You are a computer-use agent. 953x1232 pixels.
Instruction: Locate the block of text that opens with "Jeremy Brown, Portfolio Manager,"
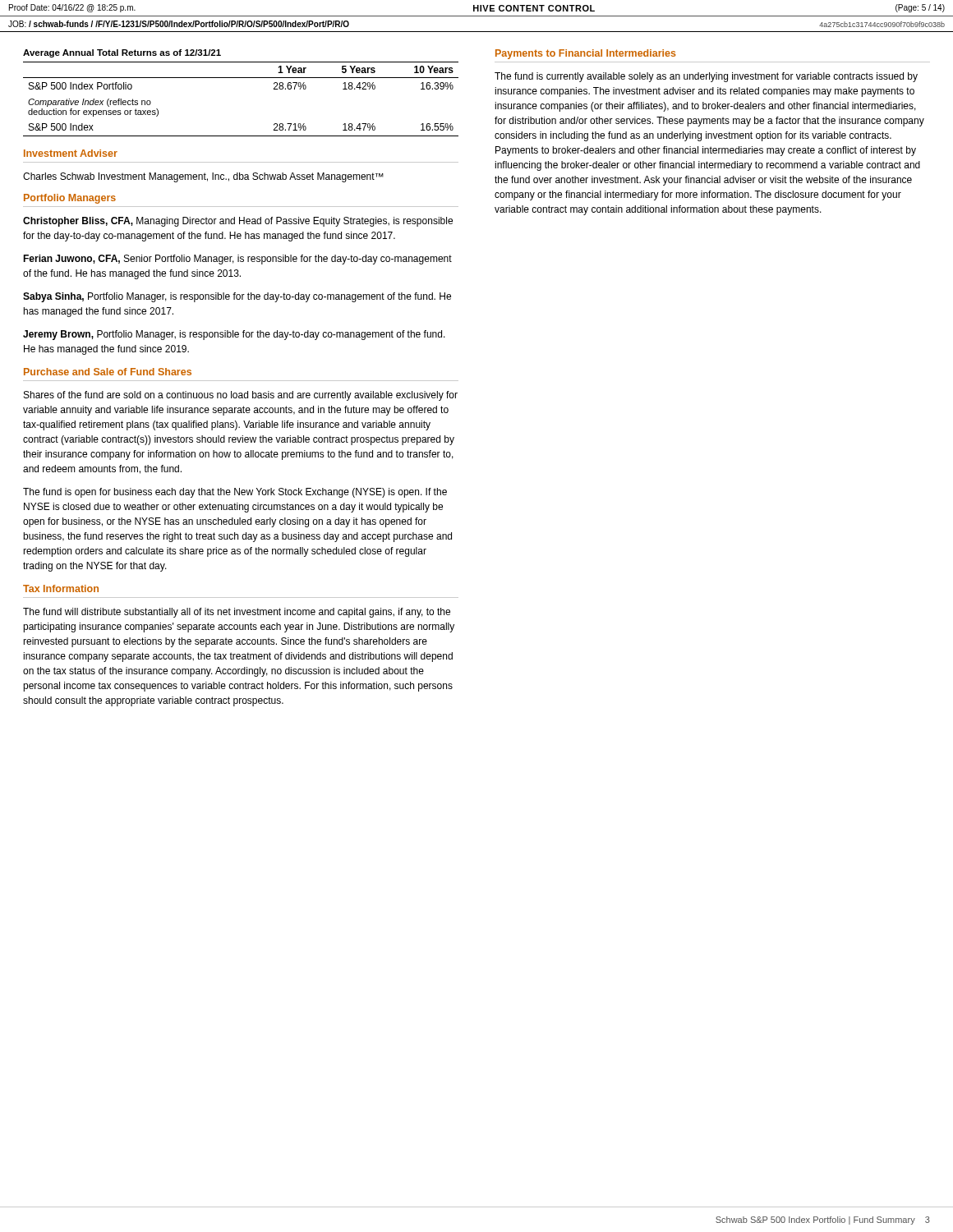point(241,342)
